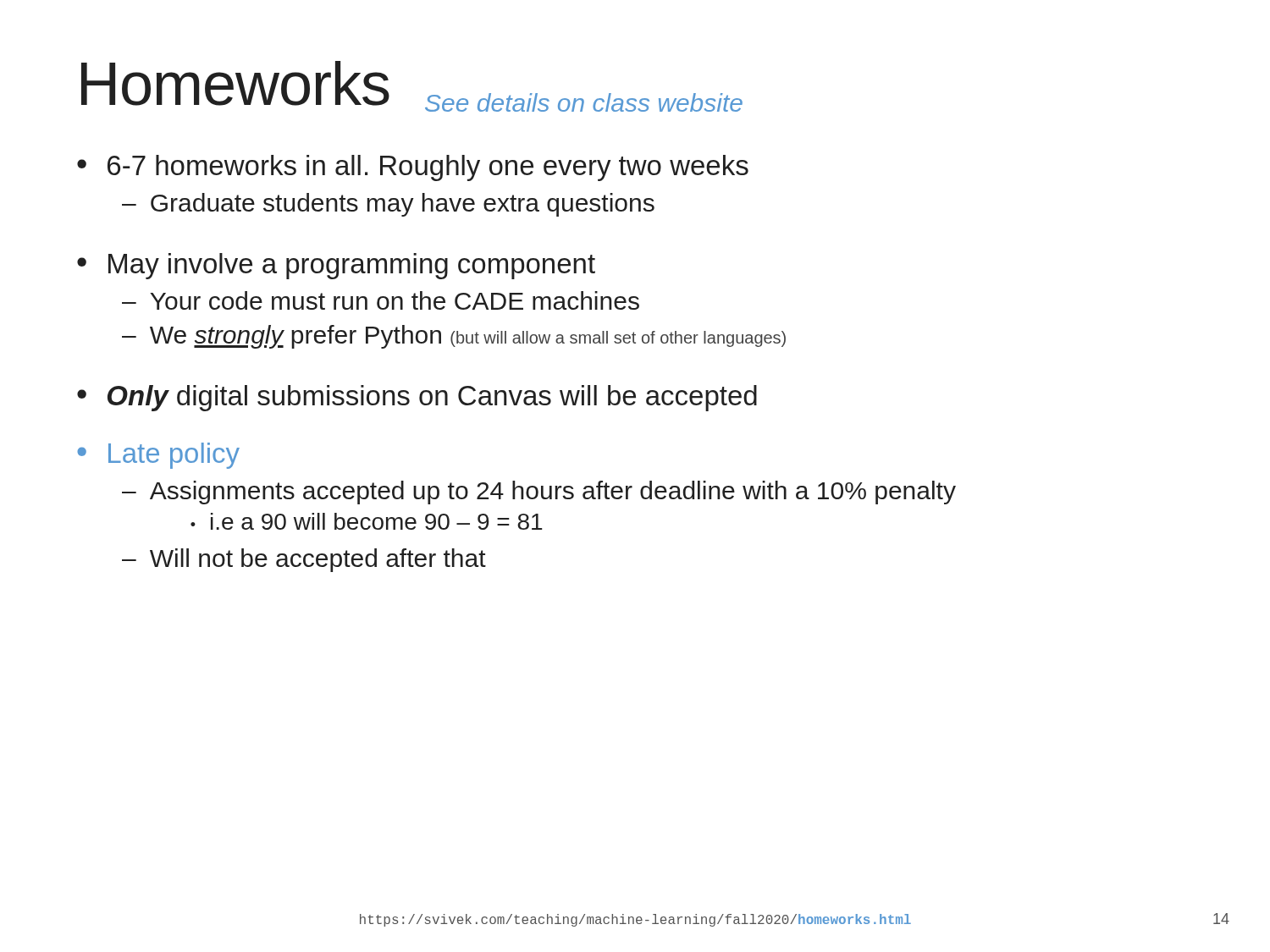
Task: Point to the block beginning "–We strongly prefer Python"
Action: tap(454, 335)
